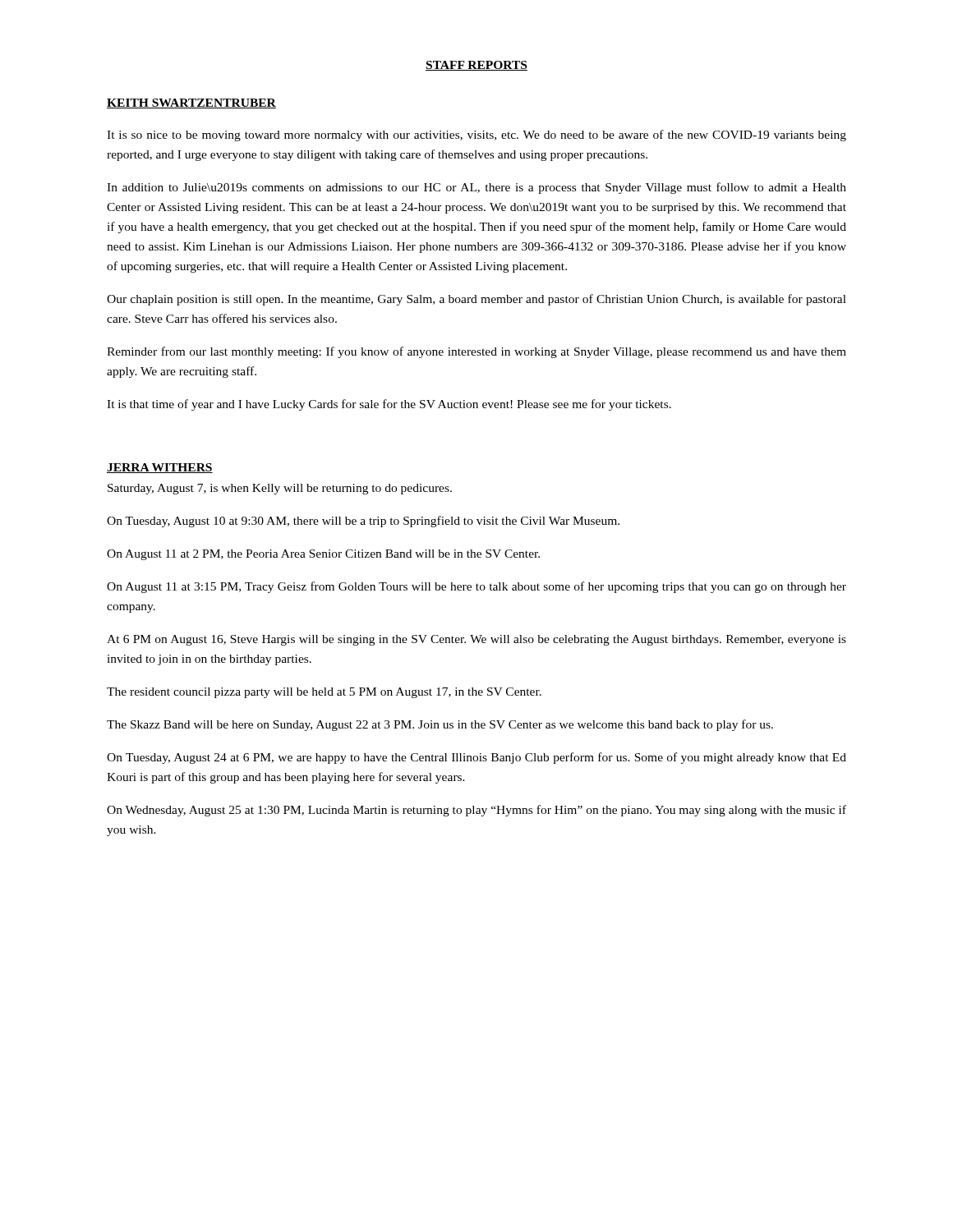Select the element starting "The Skazz Band"
The width and height of the screenshot is (953, 1232).
pyautogui.click(x=440, y=724)
